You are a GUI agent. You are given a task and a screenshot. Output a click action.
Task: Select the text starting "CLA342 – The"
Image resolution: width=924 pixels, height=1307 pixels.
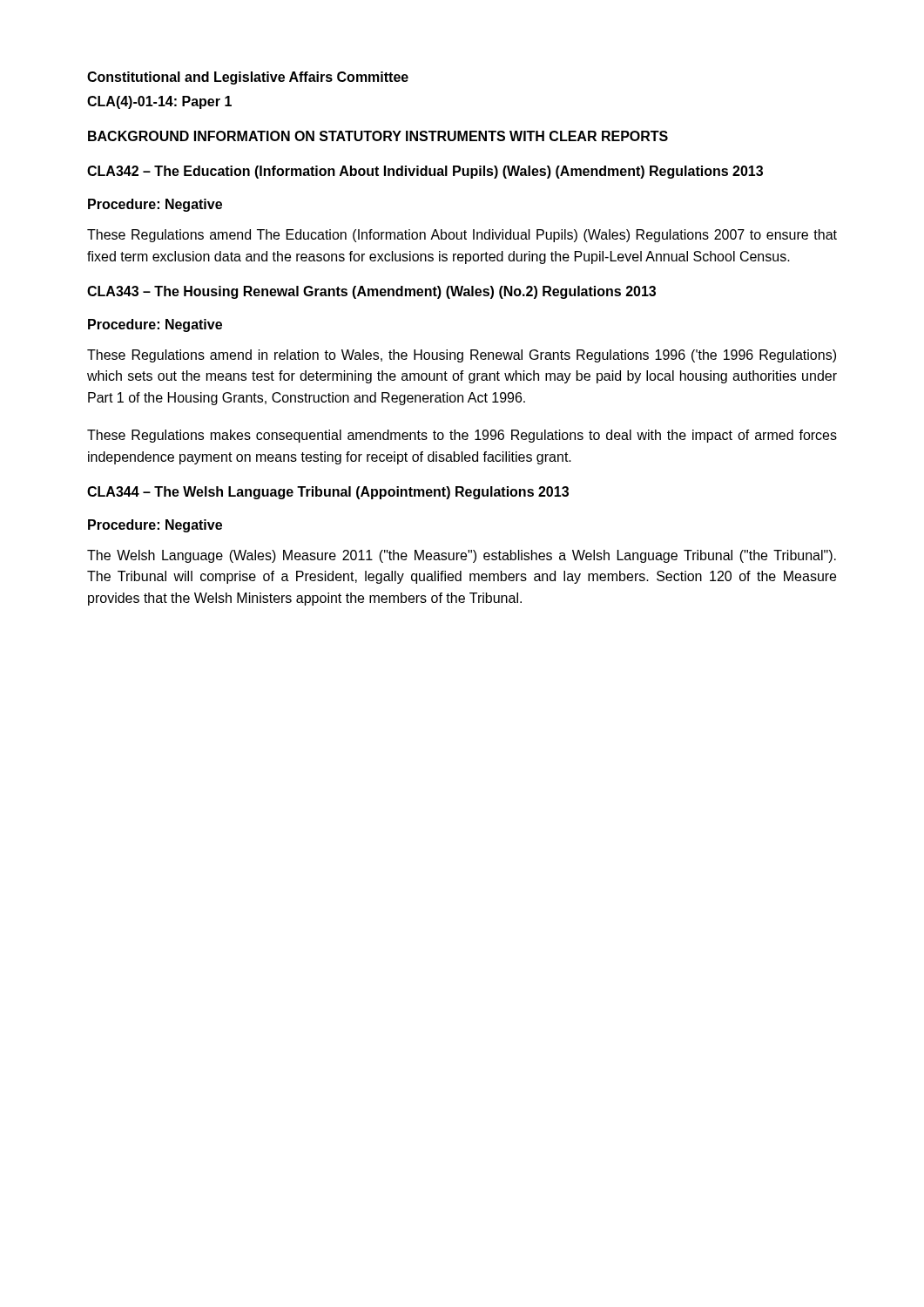point(425,171)
